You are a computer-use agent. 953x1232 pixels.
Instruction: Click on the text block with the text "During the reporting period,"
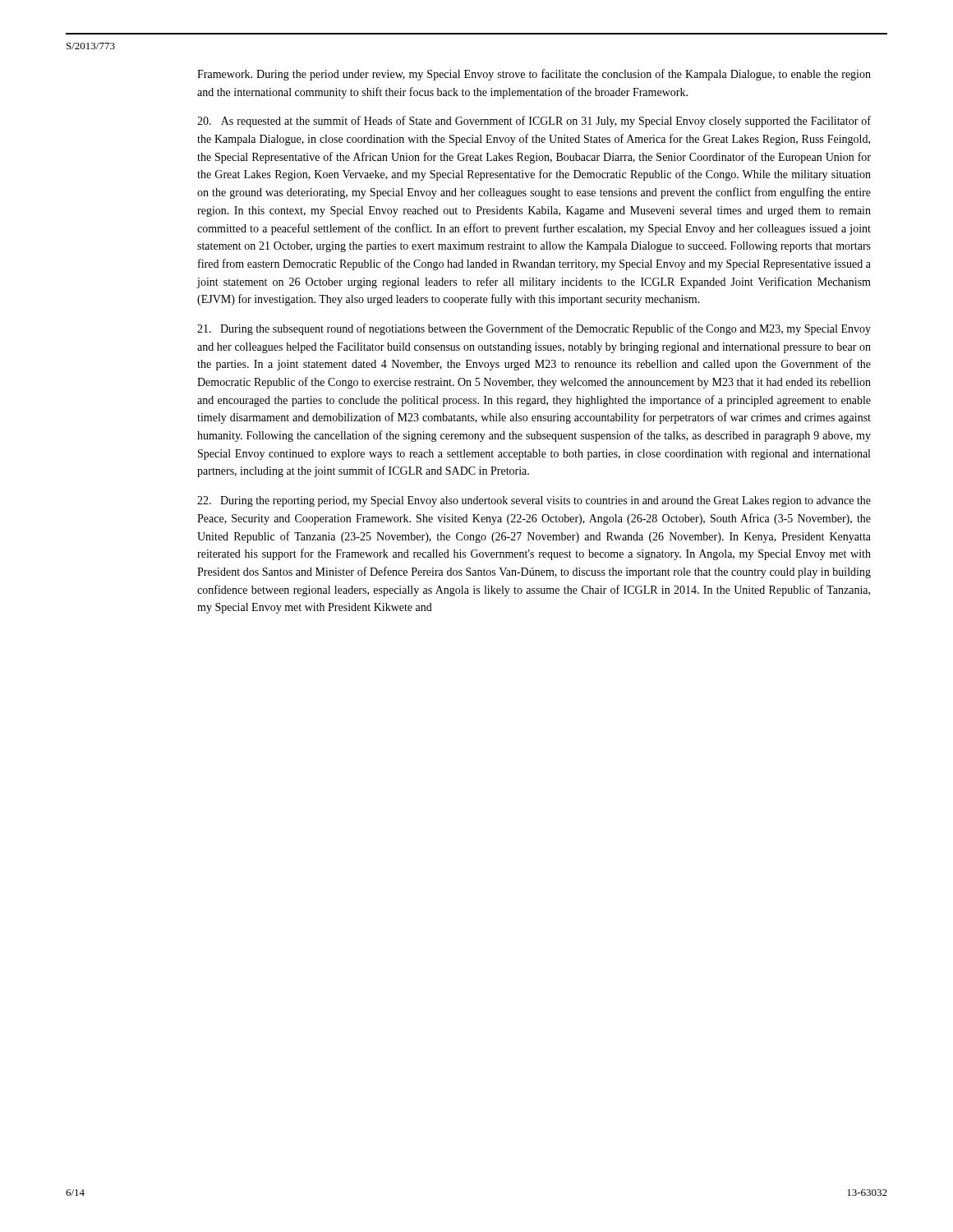pyautogui.click(x=534, y=554)
